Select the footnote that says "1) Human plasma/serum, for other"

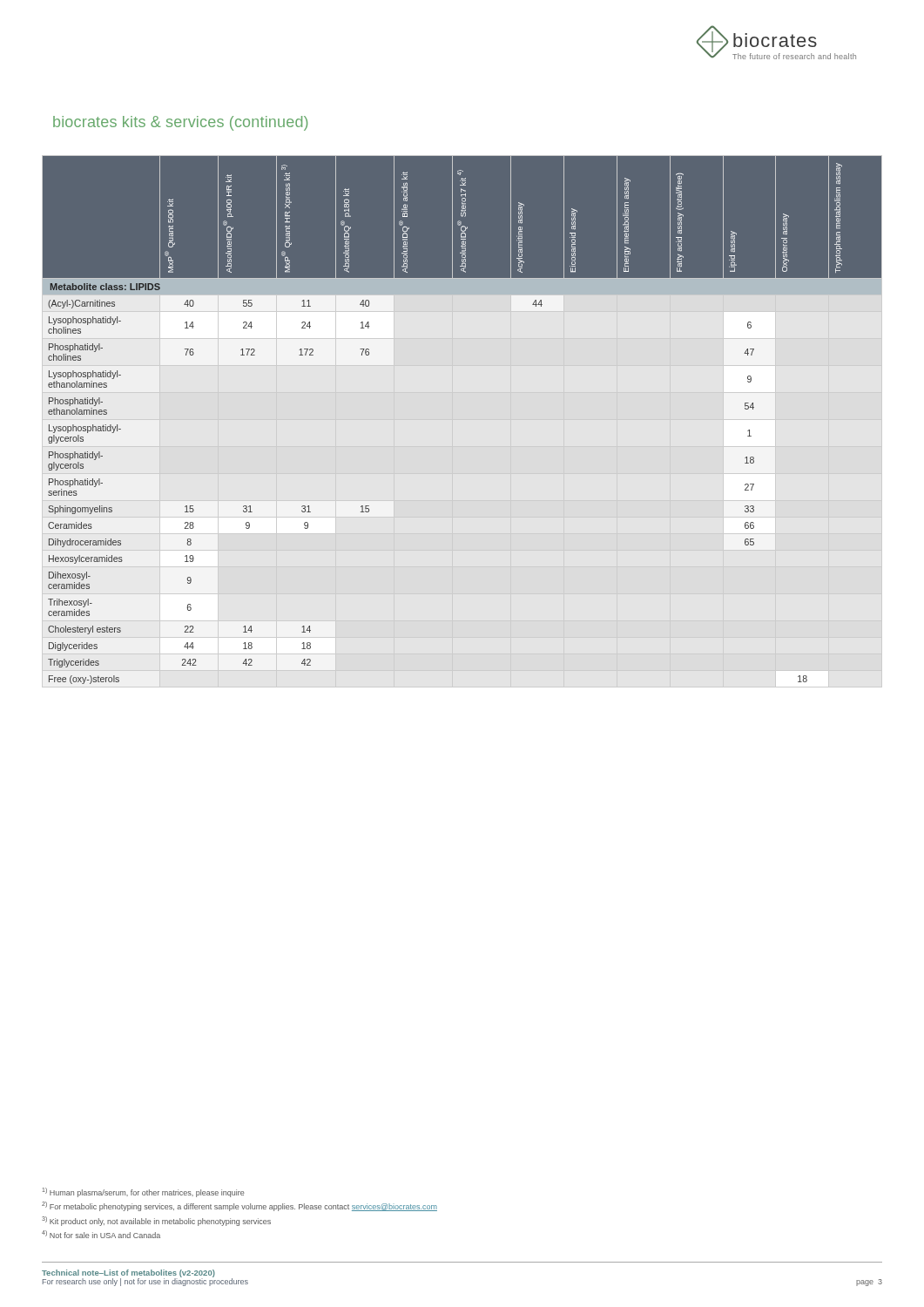pyautogui.click(x=143, y=1192)
